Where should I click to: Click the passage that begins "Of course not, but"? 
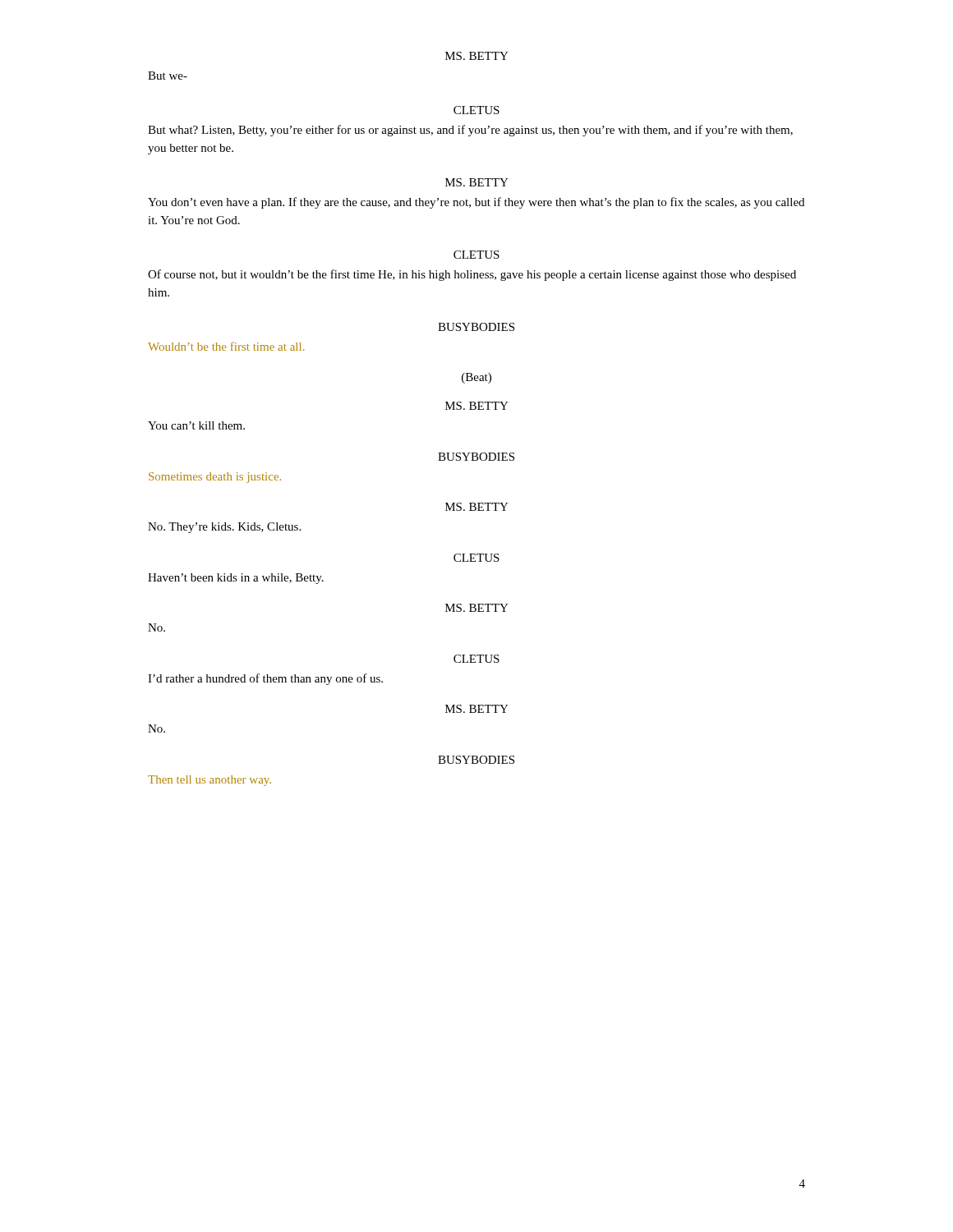(x=472, y=283)
